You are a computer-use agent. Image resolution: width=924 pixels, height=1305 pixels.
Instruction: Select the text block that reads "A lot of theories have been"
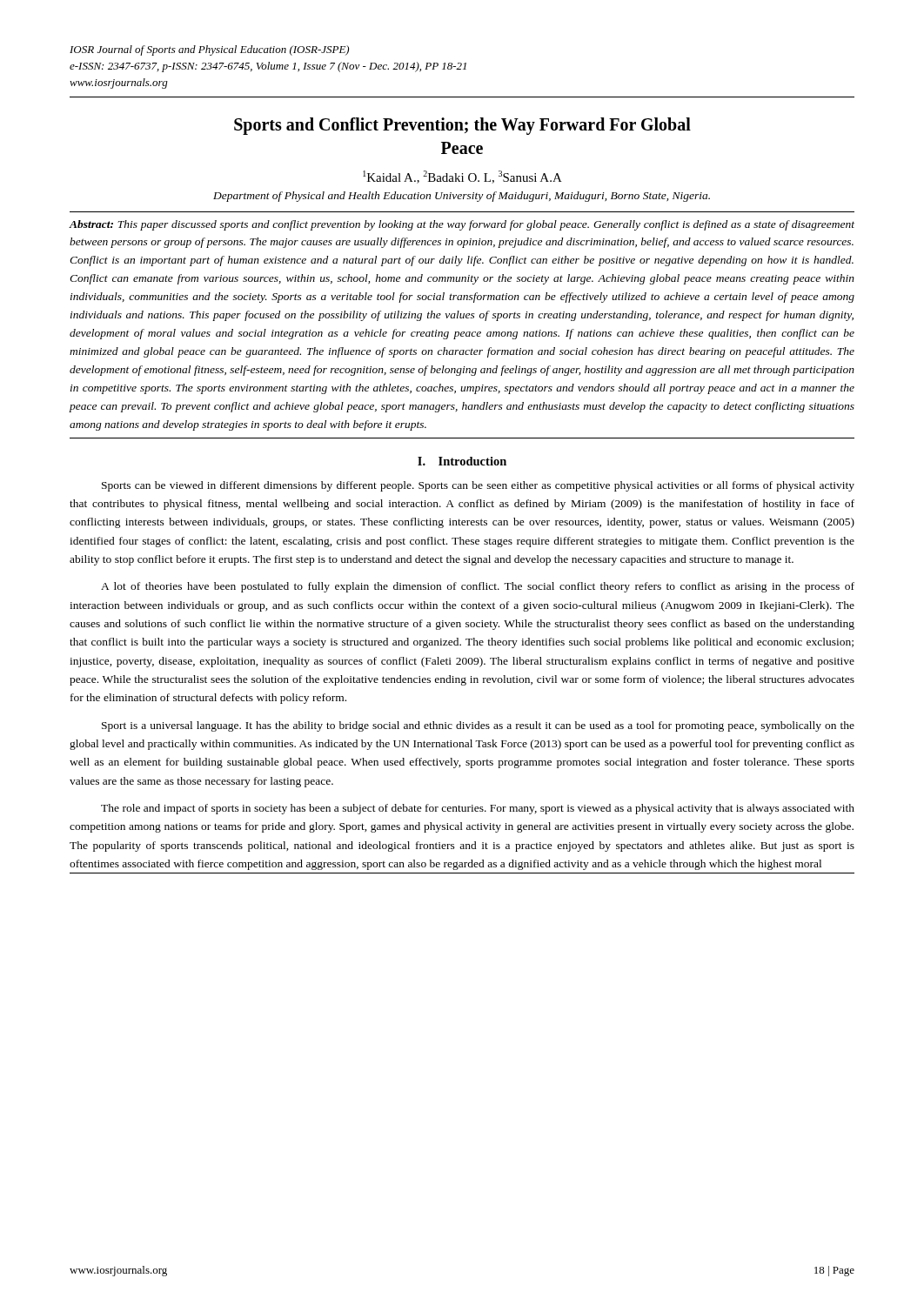pos(462,642)
